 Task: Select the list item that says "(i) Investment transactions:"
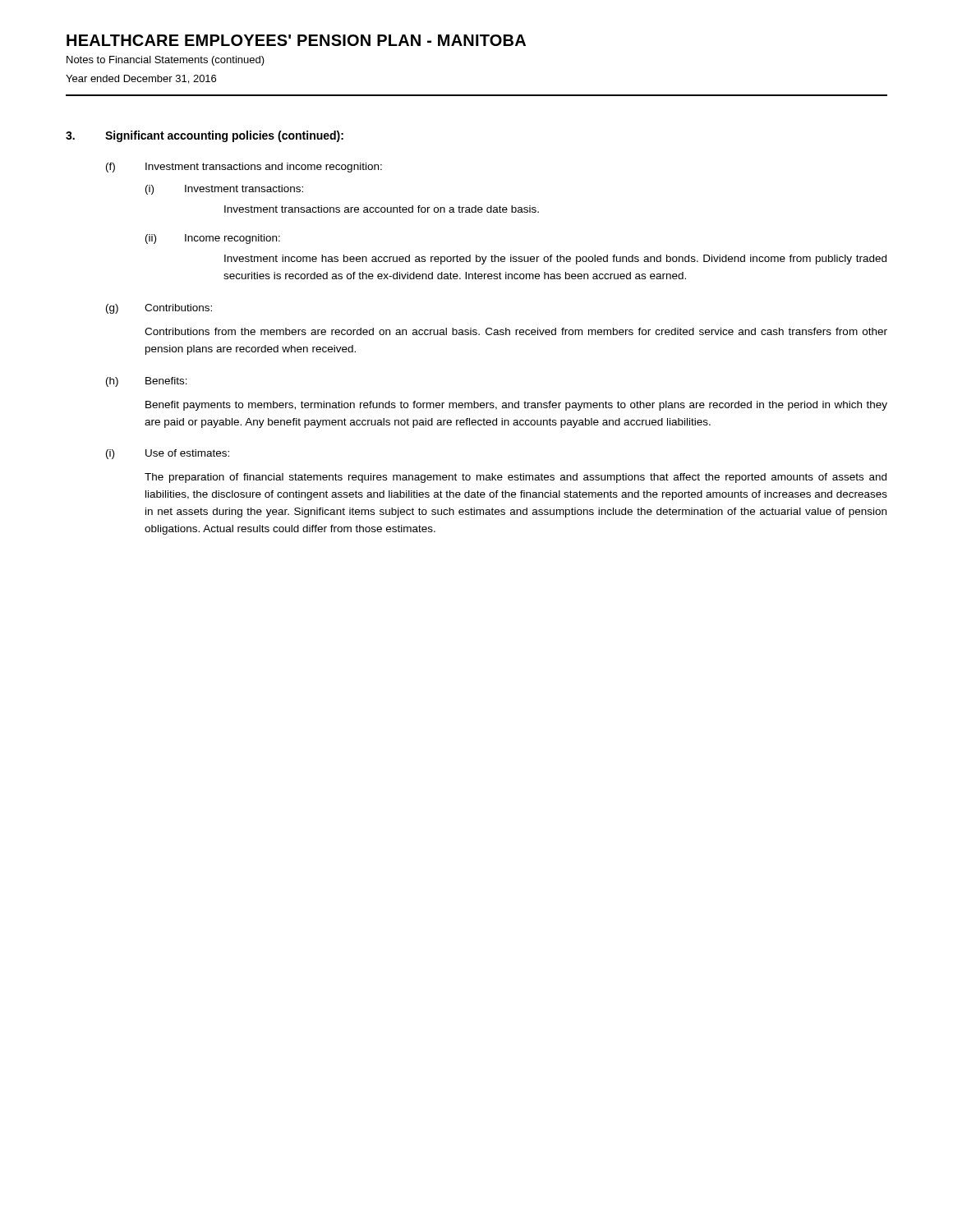tap(224, 188)
